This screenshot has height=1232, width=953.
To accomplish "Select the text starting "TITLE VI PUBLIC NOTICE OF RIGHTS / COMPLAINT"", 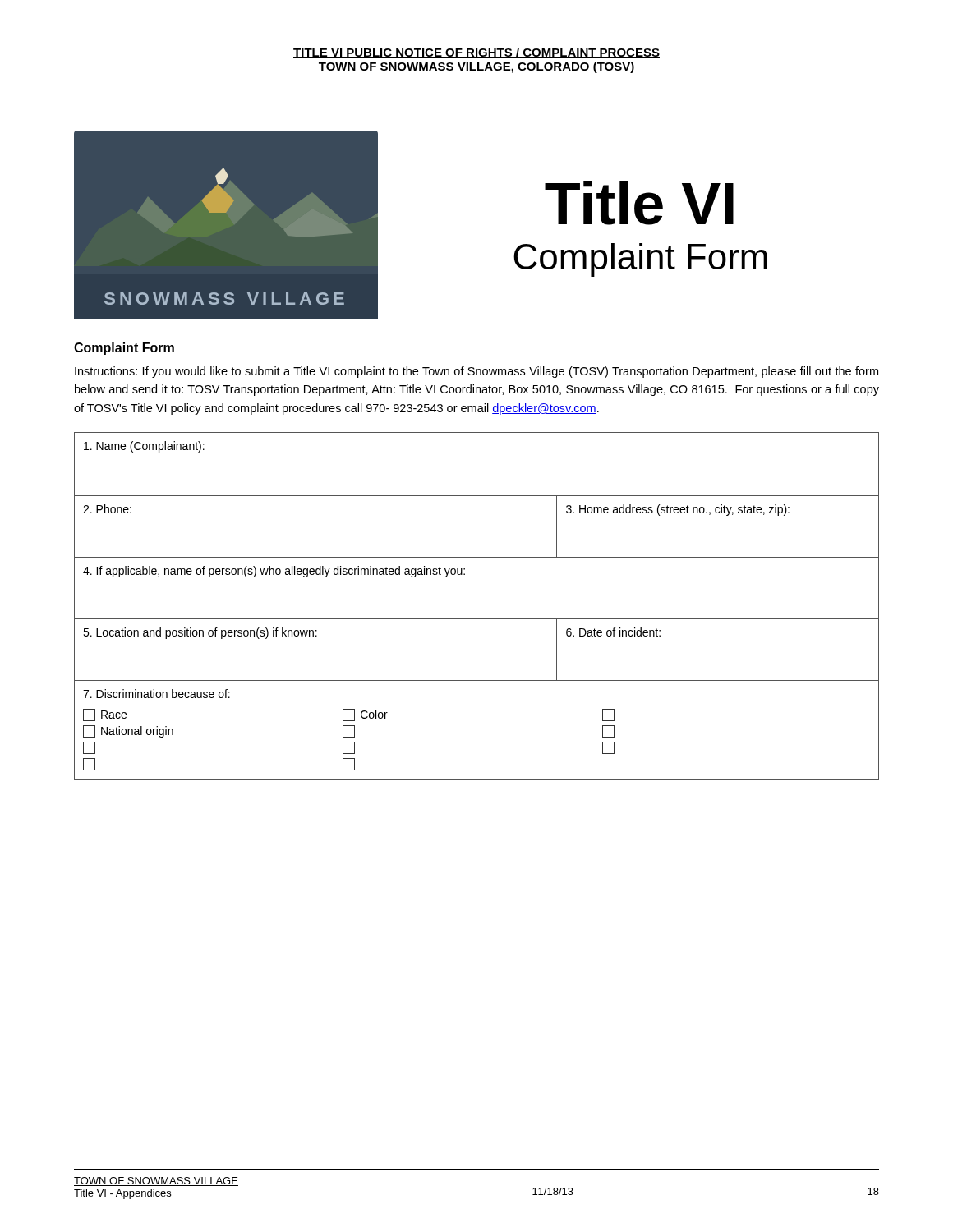I will [476, 59].
